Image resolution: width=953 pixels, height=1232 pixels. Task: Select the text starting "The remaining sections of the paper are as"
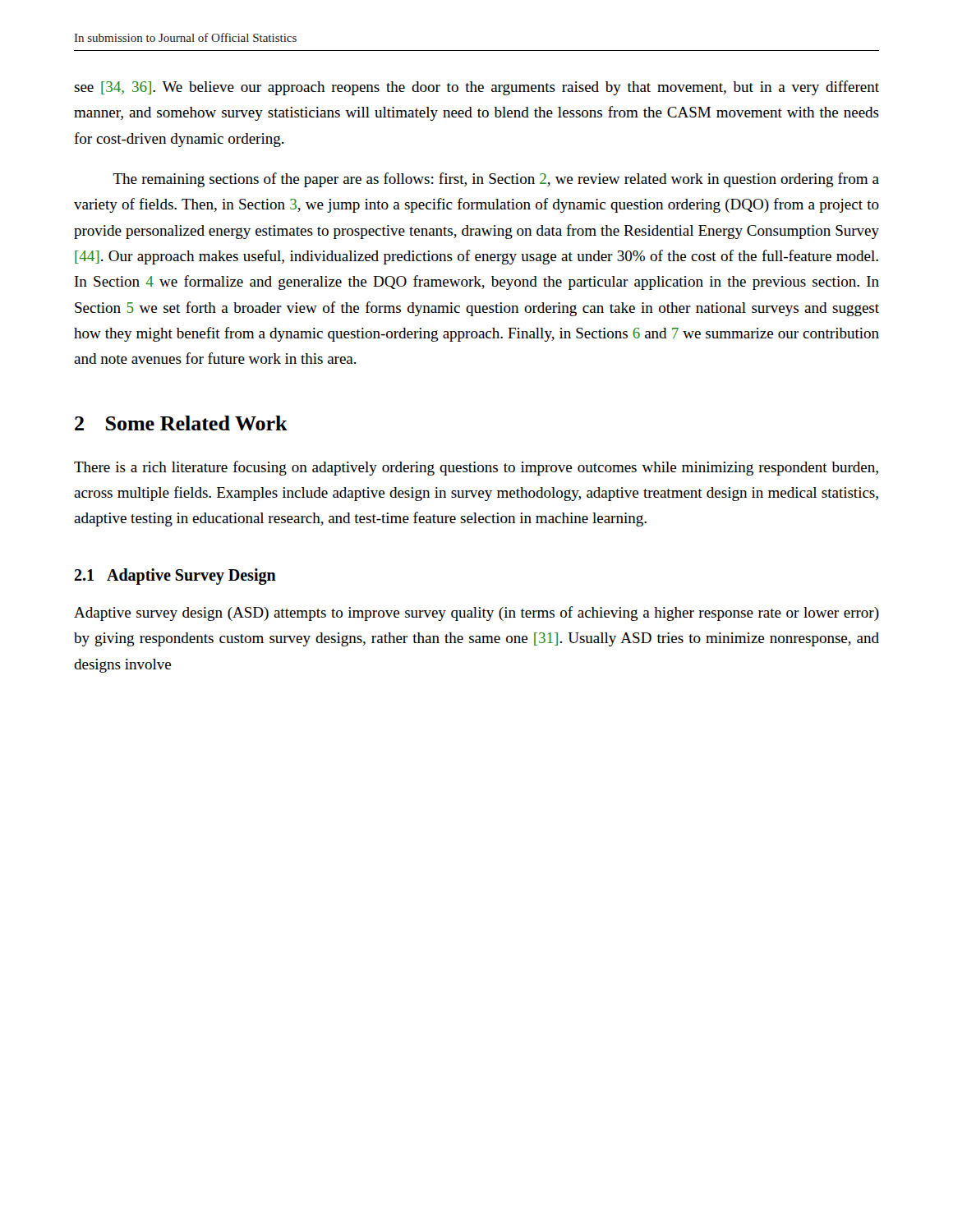point(476,269)
